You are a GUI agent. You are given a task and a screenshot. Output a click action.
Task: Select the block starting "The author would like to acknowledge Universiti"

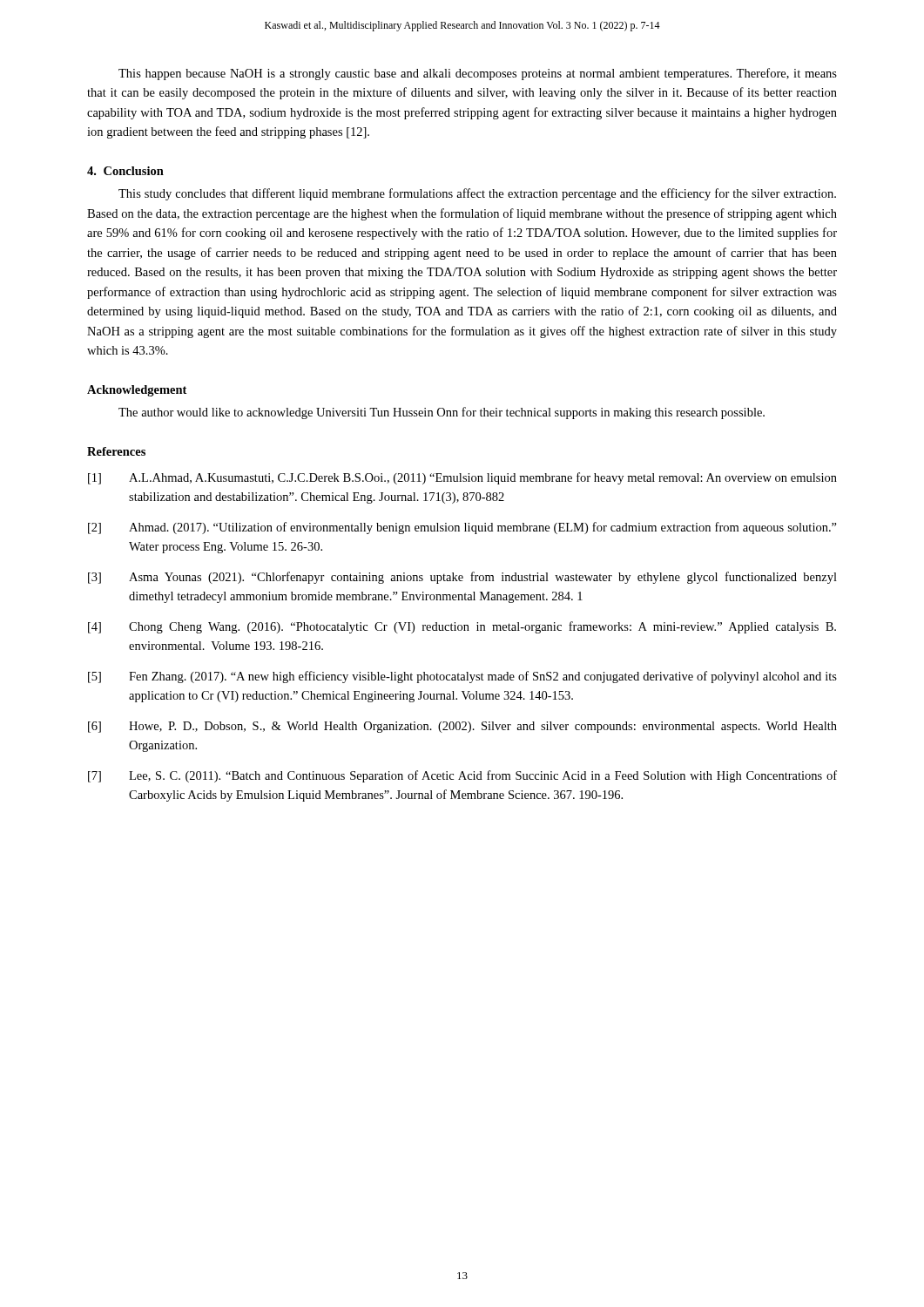click(x=462, y=412)
